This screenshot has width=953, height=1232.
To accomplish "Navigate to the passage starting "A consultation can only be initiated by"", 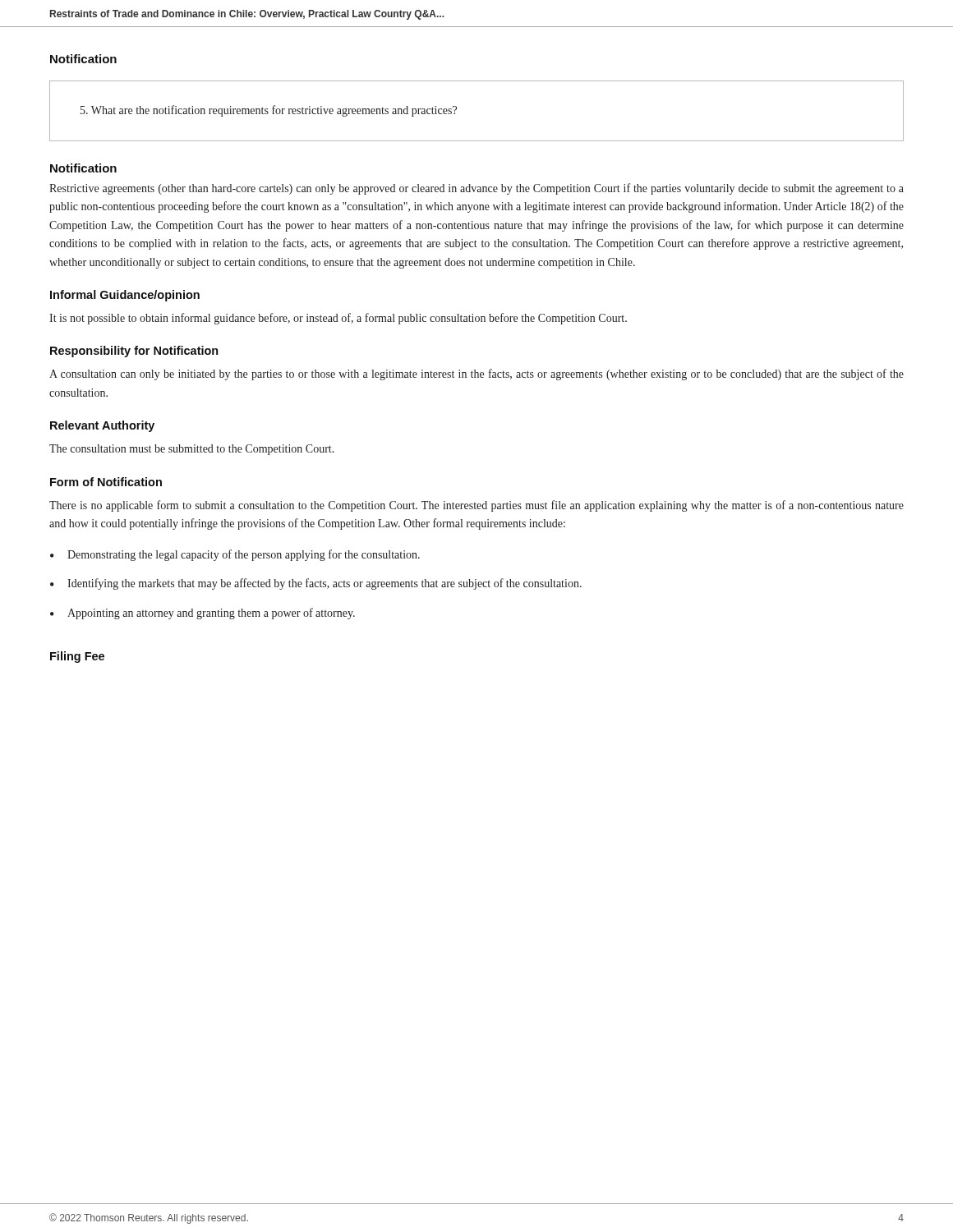I will pyautogui.click(x=476, y=384).
